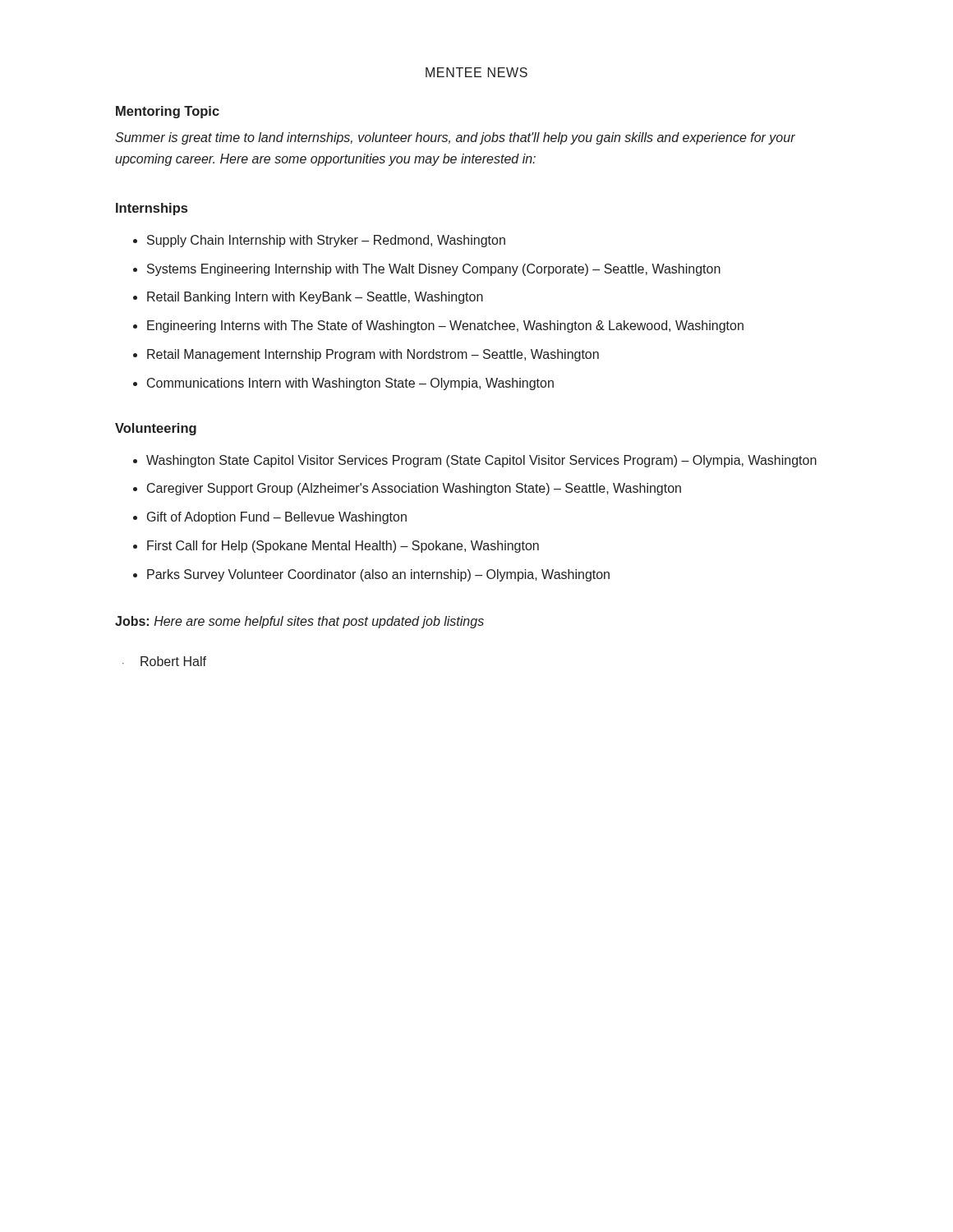This screenshot has height=1232, width=953.
Task: Point to "MENTEE NEWS"
Action: (476, 73)
